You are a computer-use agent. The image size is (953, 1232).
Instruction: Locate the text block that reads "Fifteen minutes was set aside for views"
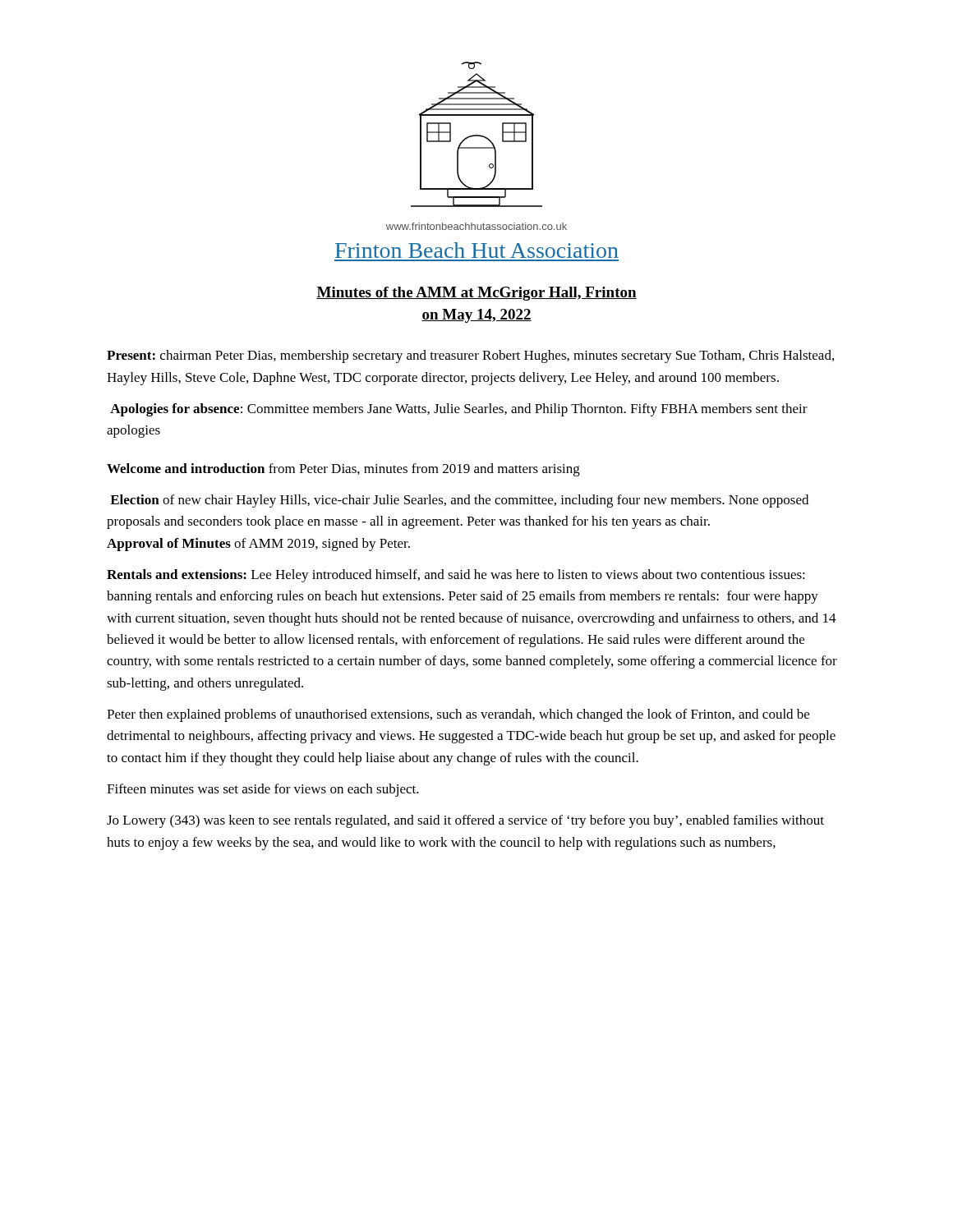point(263,789)
